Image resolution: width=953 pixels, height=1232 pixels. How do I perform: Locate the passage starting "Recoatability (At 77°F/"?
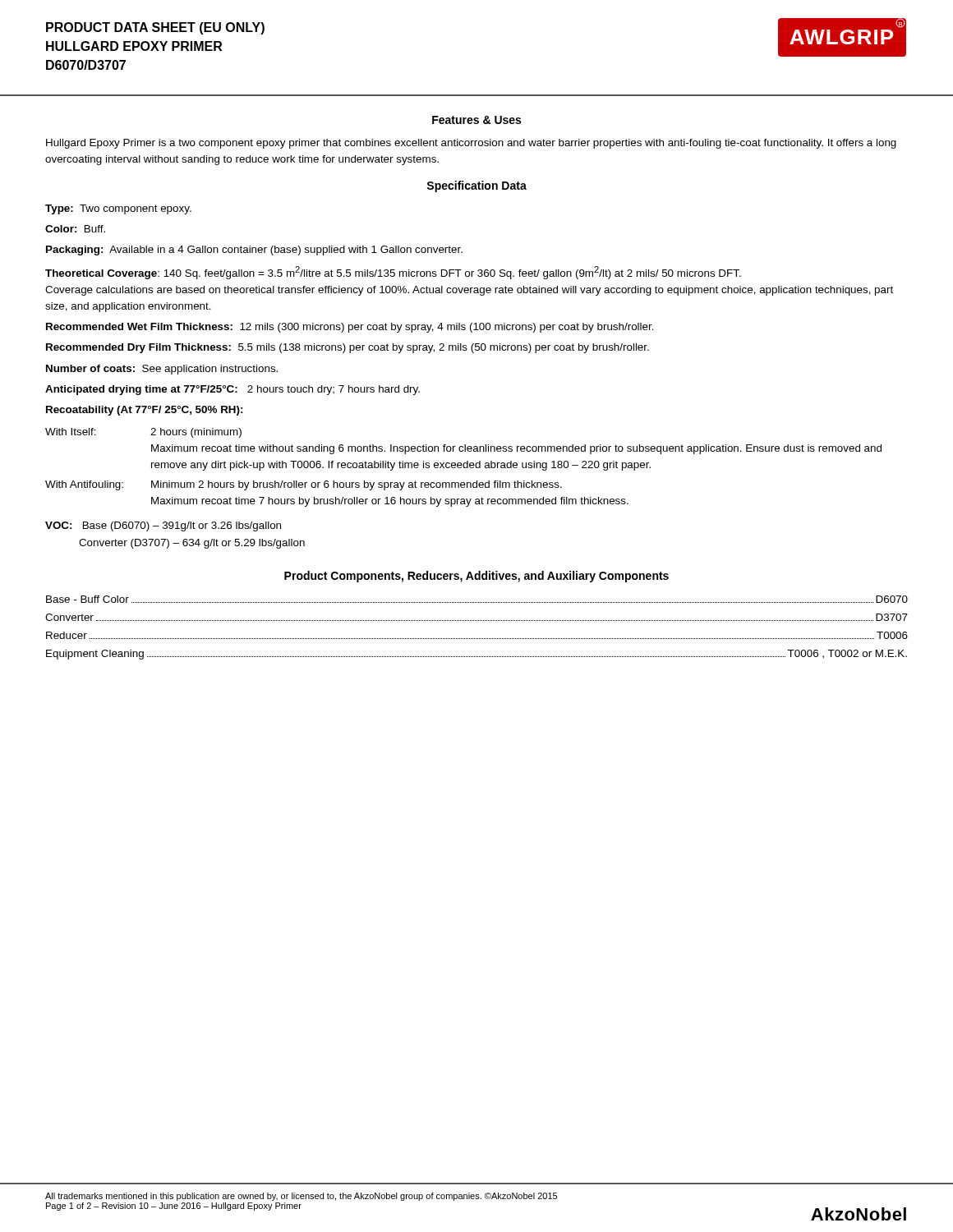(144, 409)
